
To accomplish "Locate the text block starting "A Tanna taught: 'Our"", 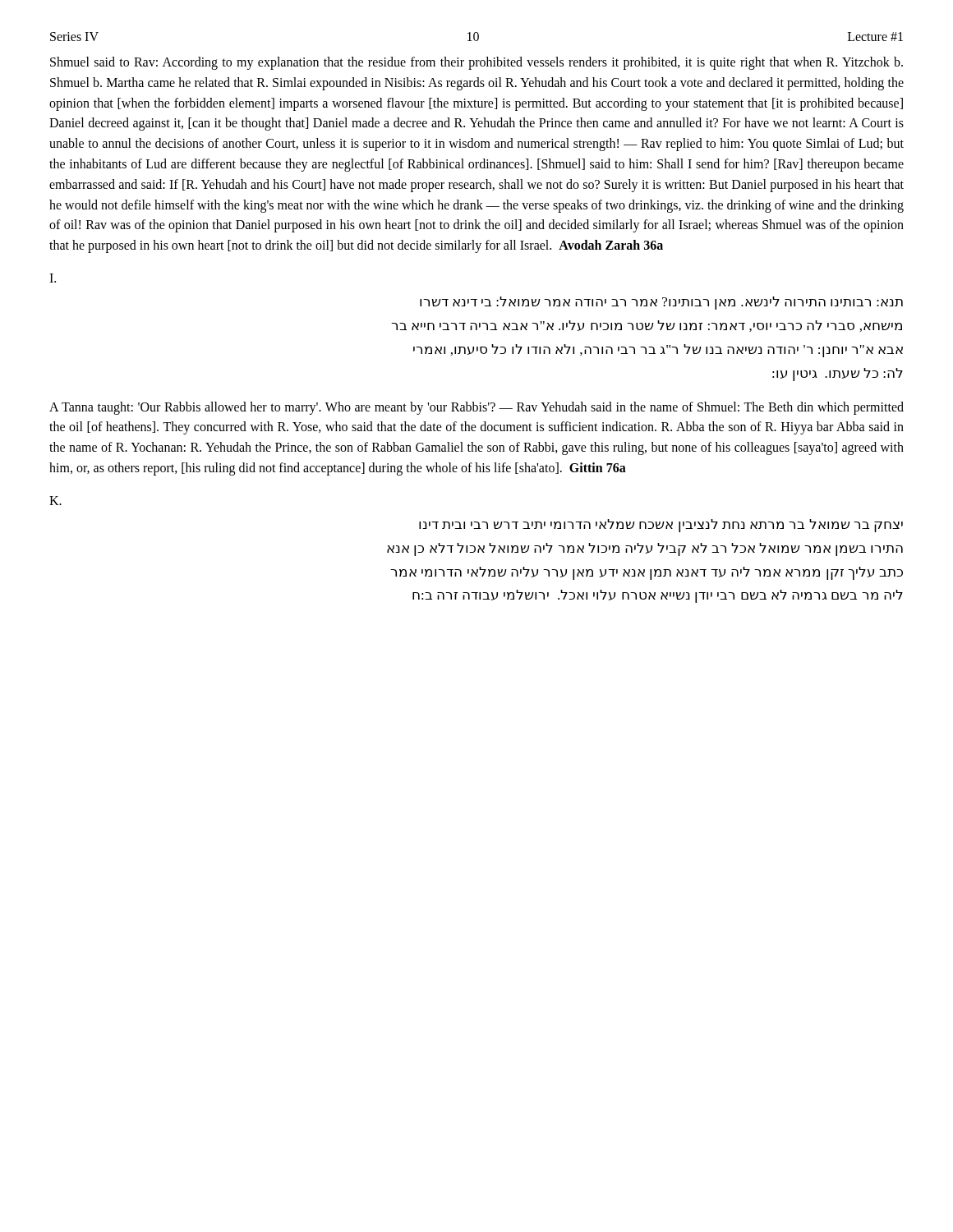I will pos(476,437).
